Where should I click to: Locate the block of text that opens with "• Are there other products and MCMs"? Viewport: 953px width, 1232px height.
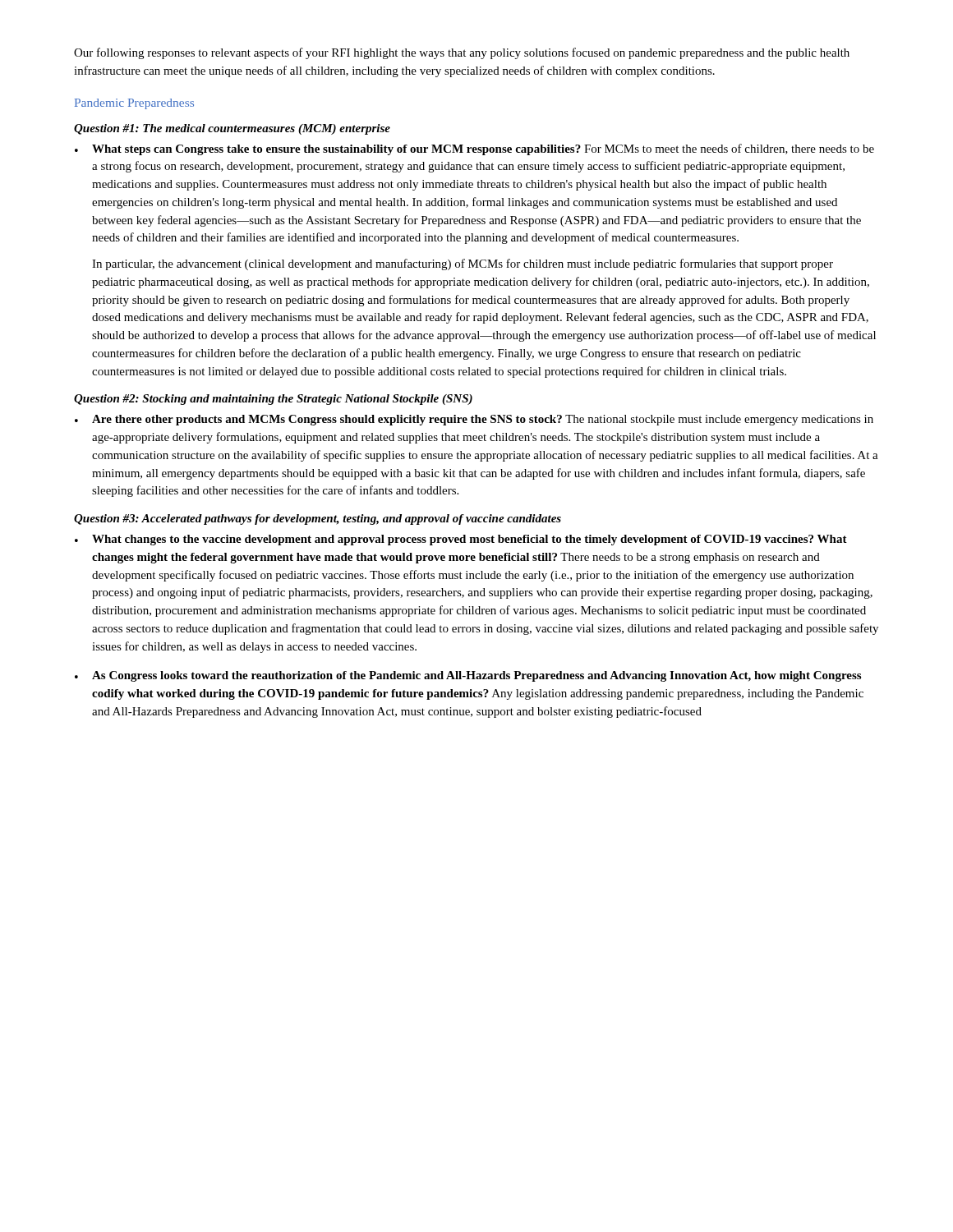476,456
